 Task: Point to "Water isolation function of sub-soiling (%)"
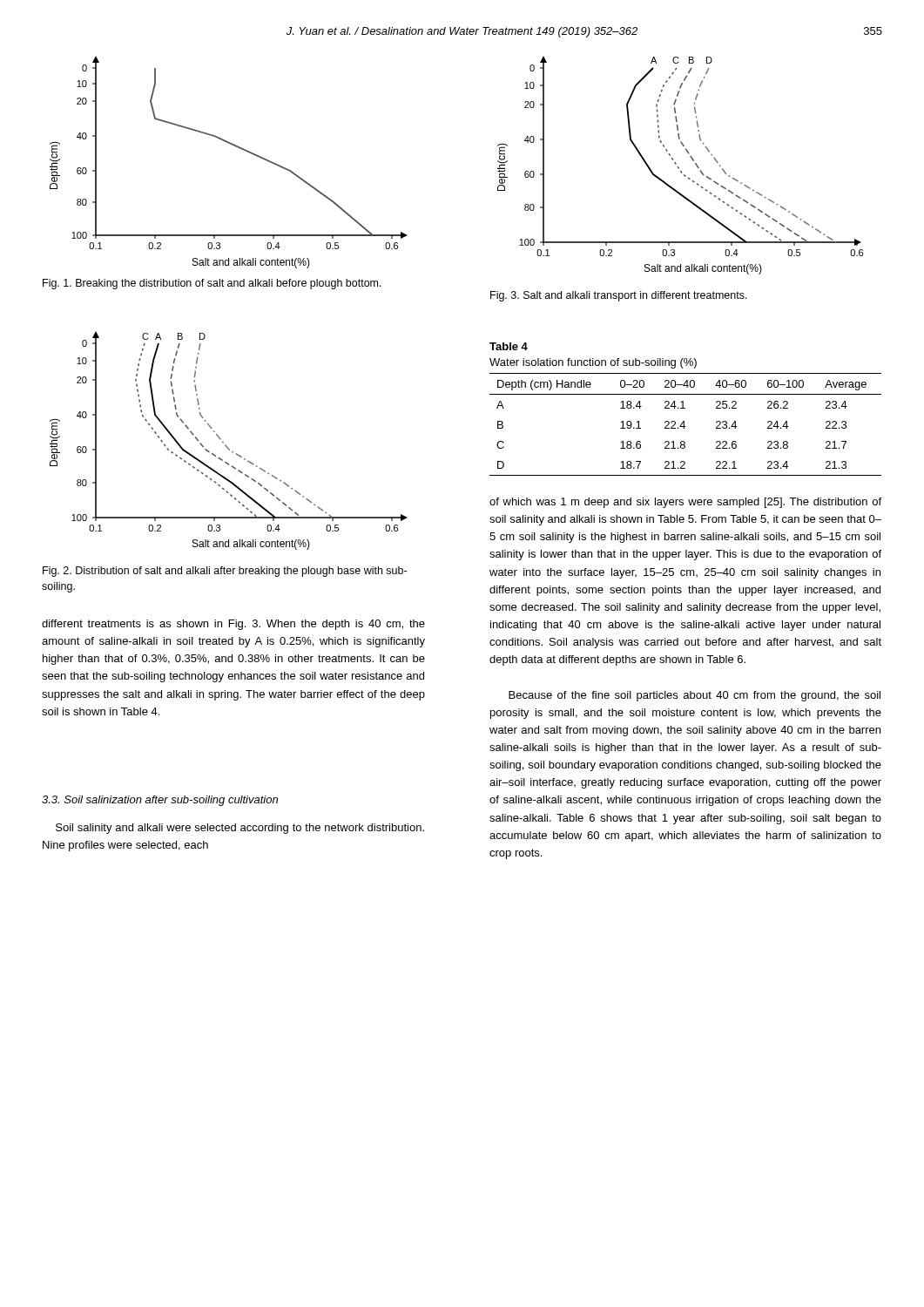593,362
